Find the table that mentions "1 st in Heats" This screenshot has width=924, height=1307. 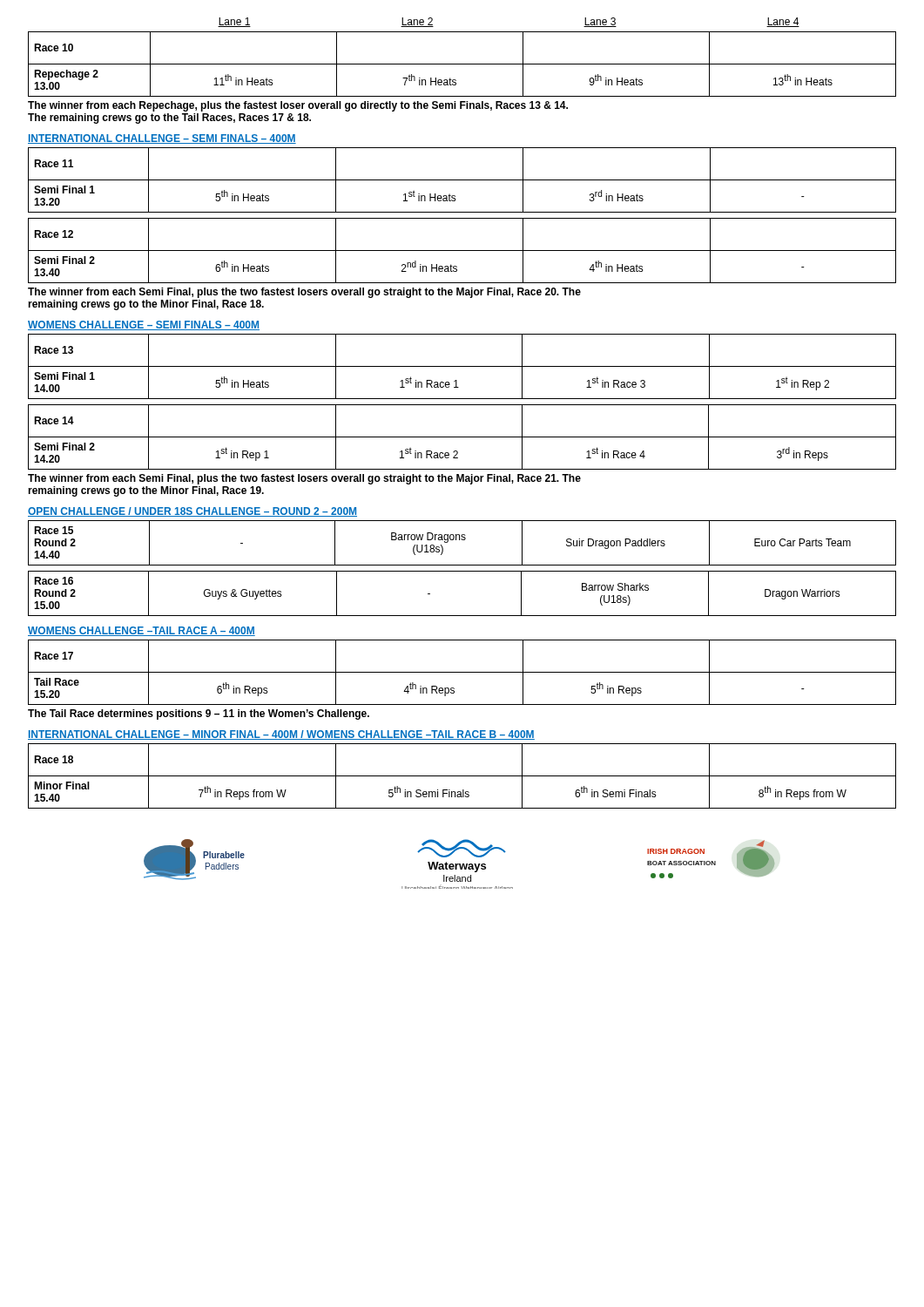(462, 180)
